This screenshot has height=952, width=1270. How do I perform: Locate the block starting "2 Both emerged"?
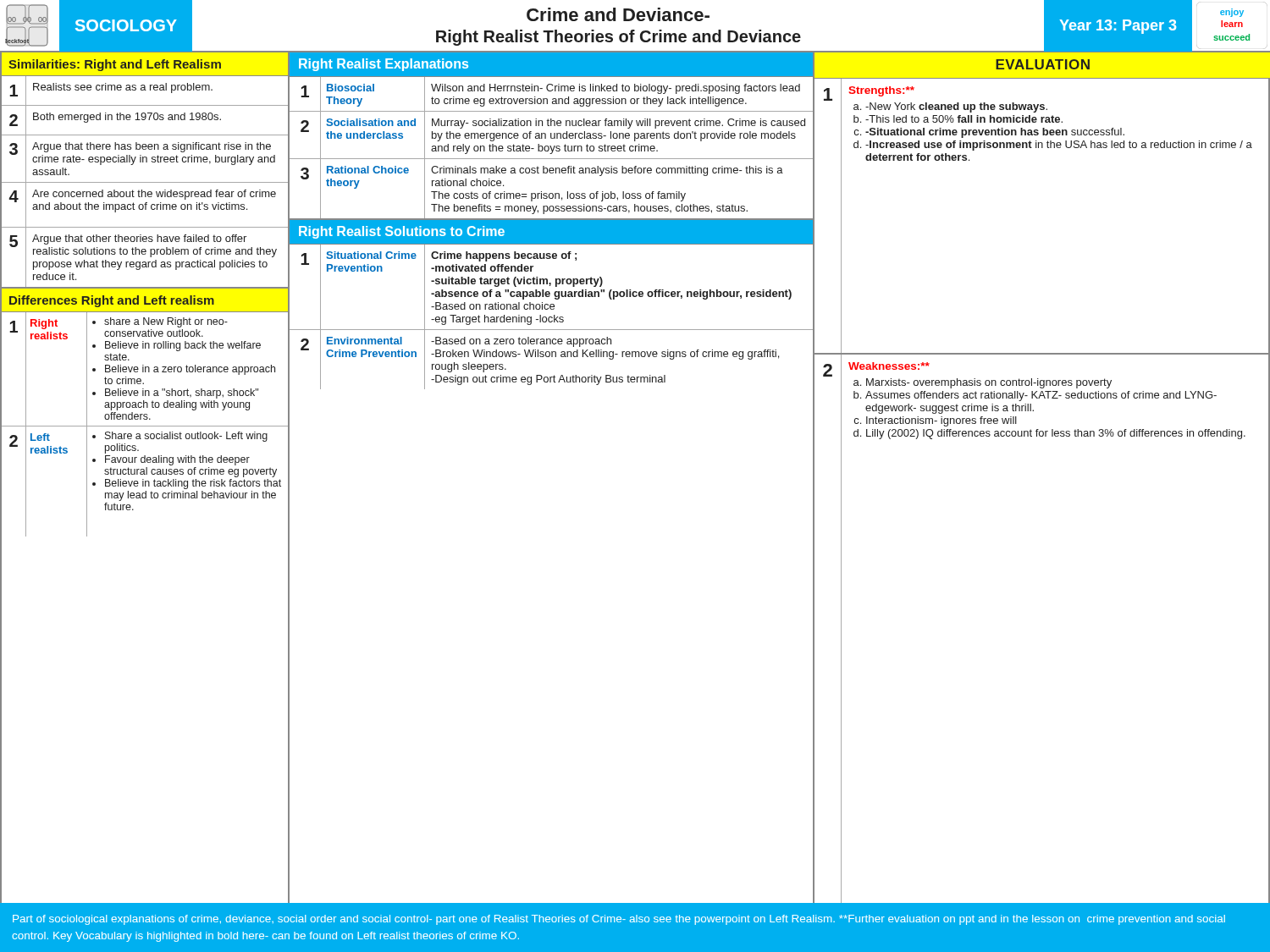pyautogui.click(x=145, y=120)
